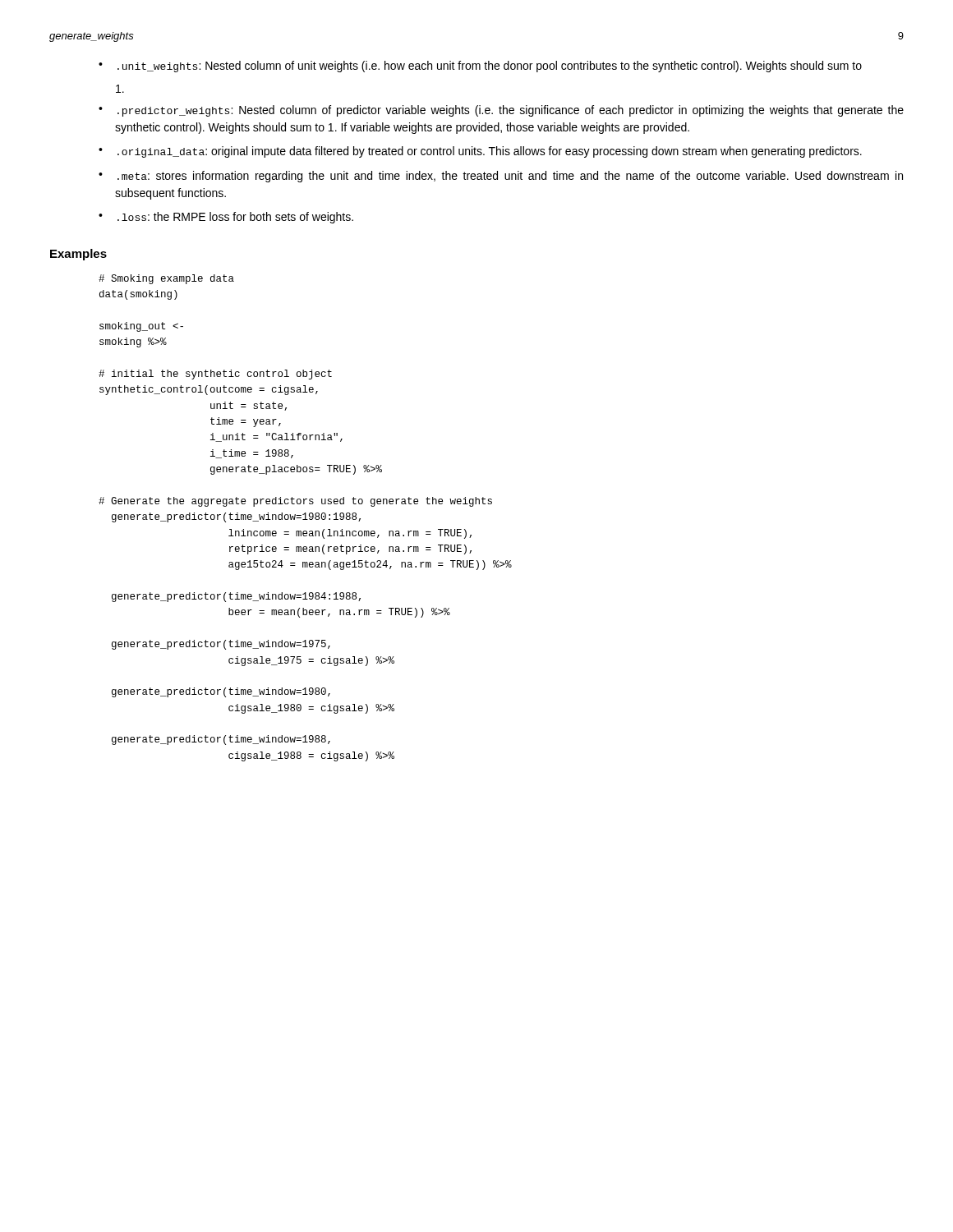Point to the passage starting "Smoking example data data(smoking) smoking_out % #"
The image size is (953, 1232).
click(x=305, y=518)
